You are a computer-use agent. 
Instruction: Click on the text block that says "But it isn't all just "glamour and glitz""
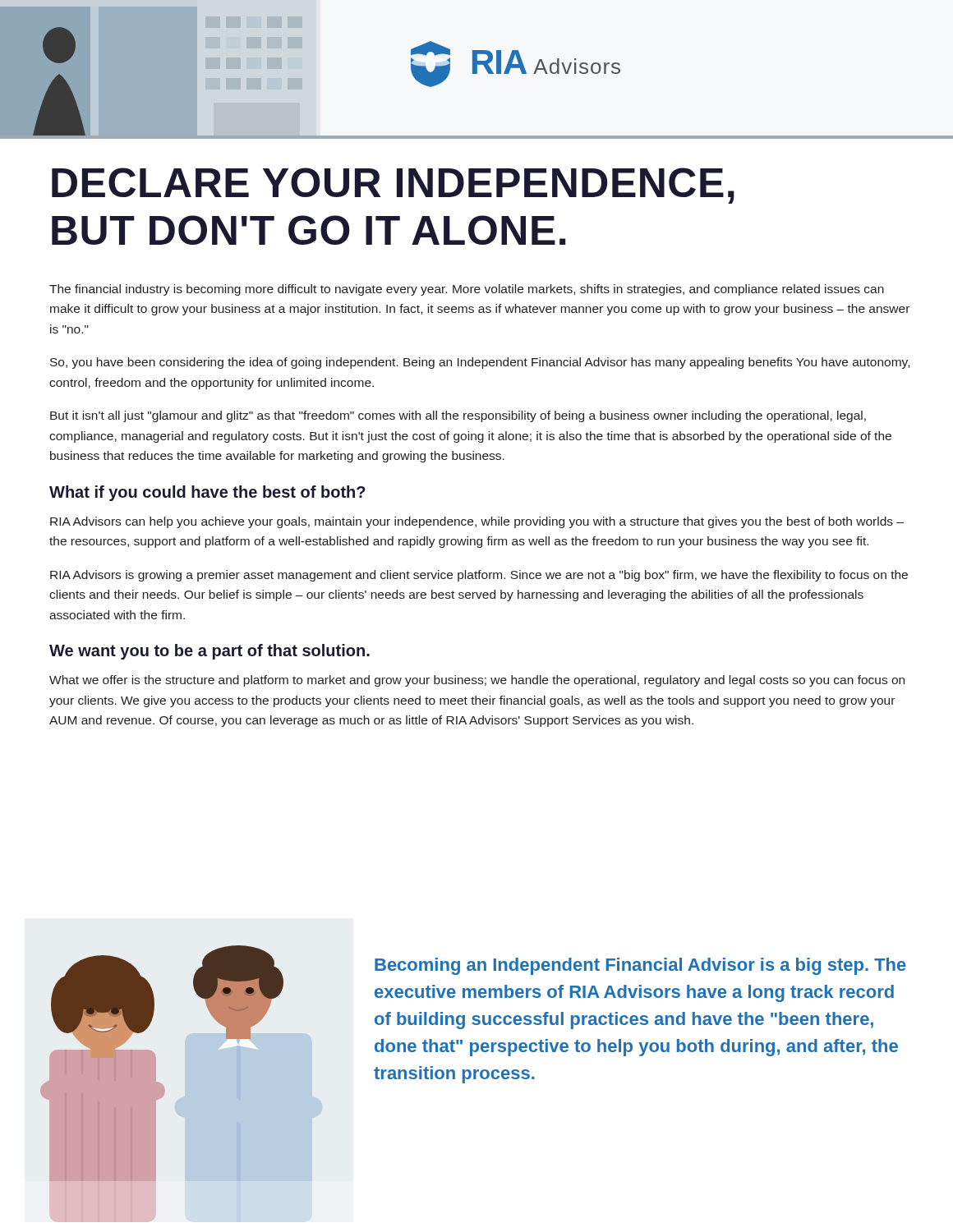tap(471, 436)
